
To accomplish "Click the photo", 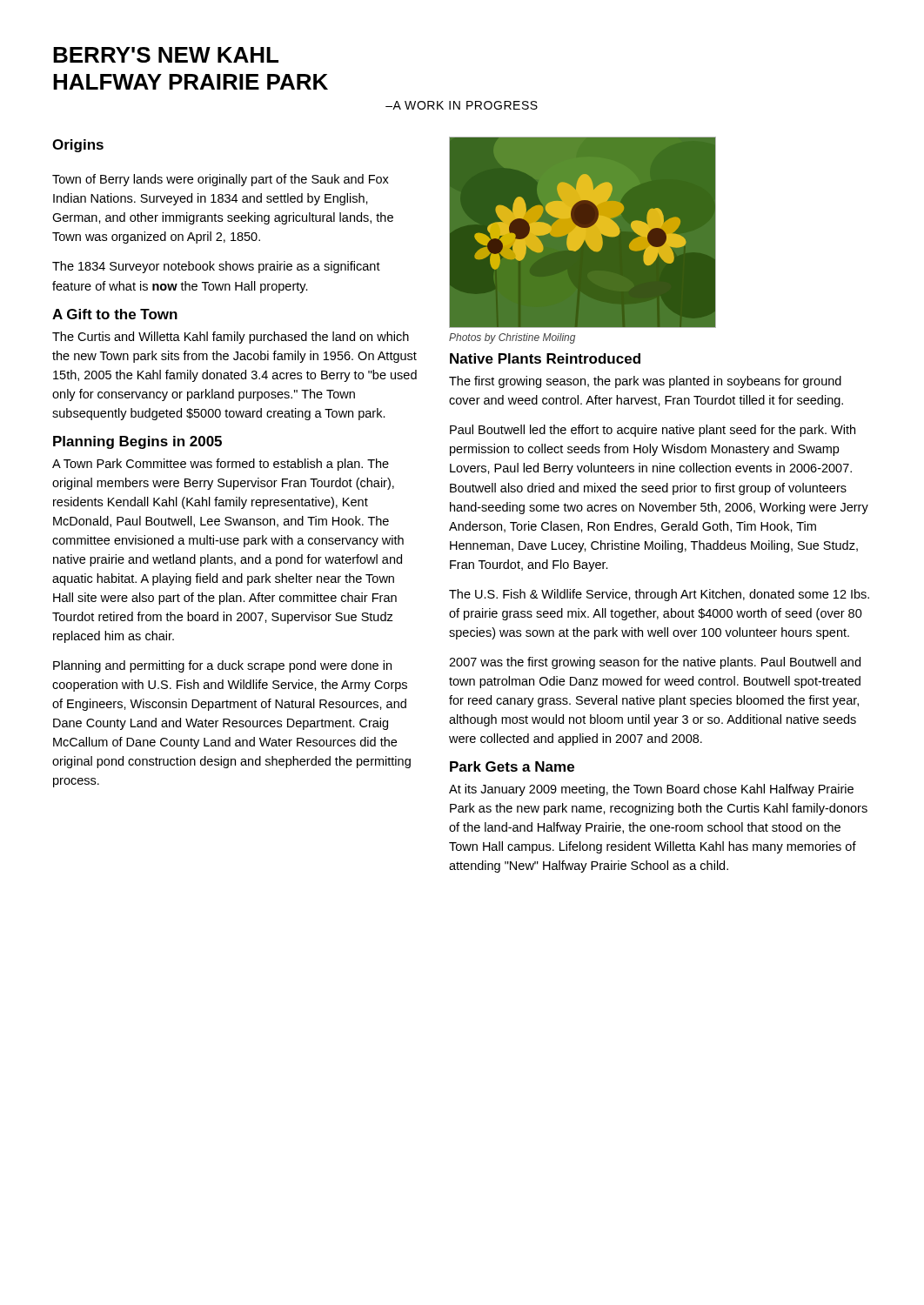I will coord(660,233).
